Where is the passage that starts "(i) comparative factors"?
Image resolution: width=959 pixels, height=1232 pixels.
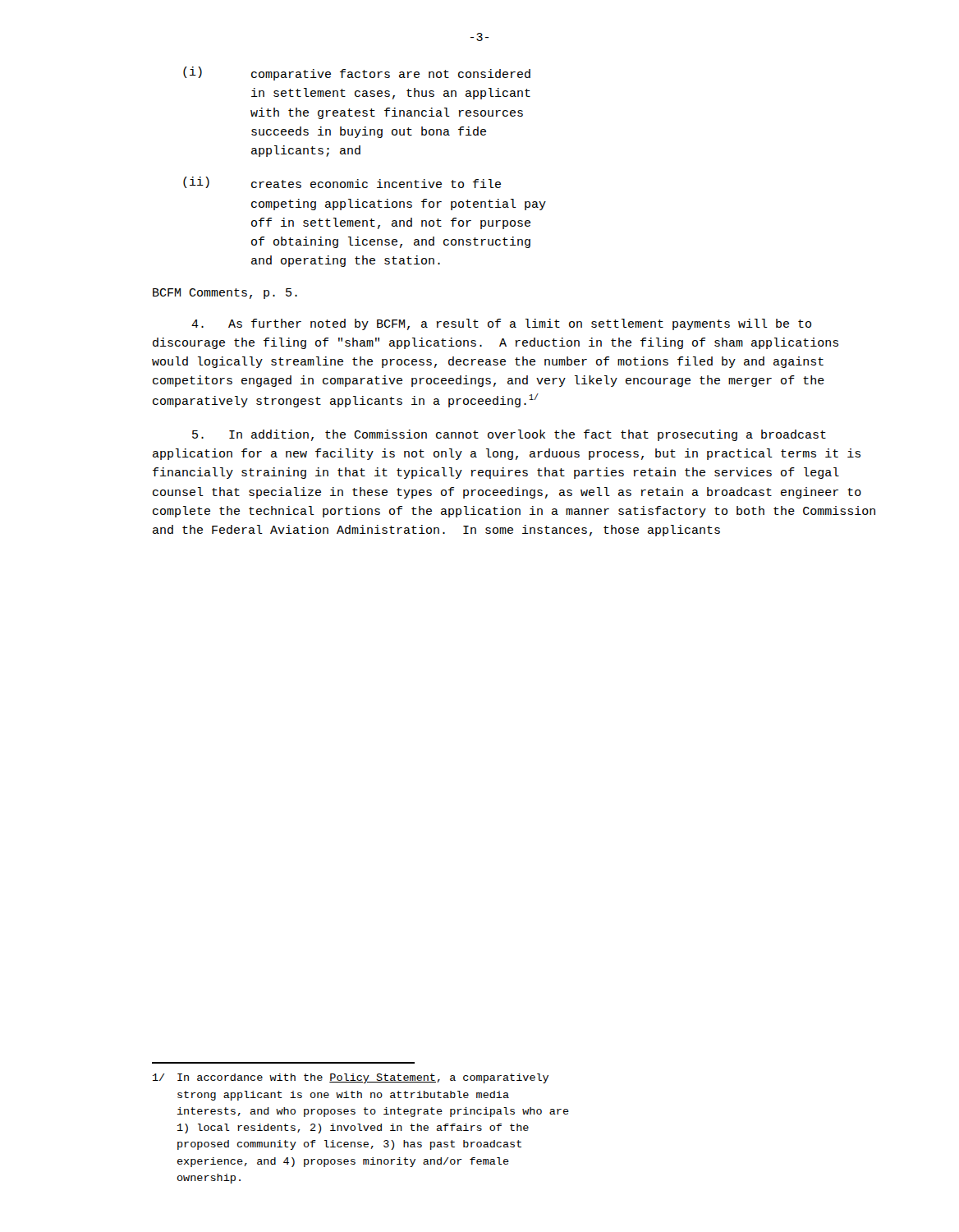point(514,113)
